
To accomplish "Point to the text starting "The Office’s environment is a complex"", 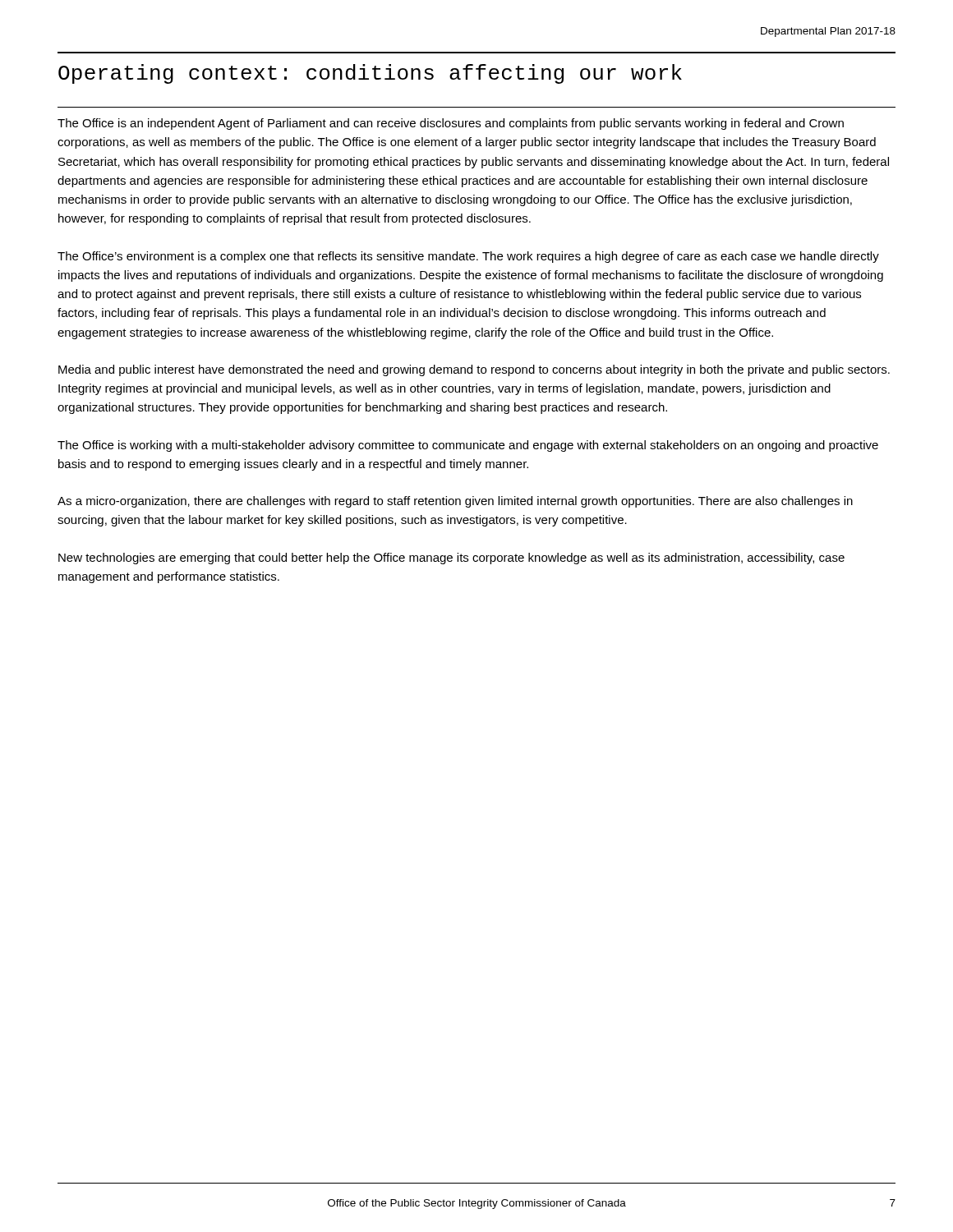I will point(471,294).
